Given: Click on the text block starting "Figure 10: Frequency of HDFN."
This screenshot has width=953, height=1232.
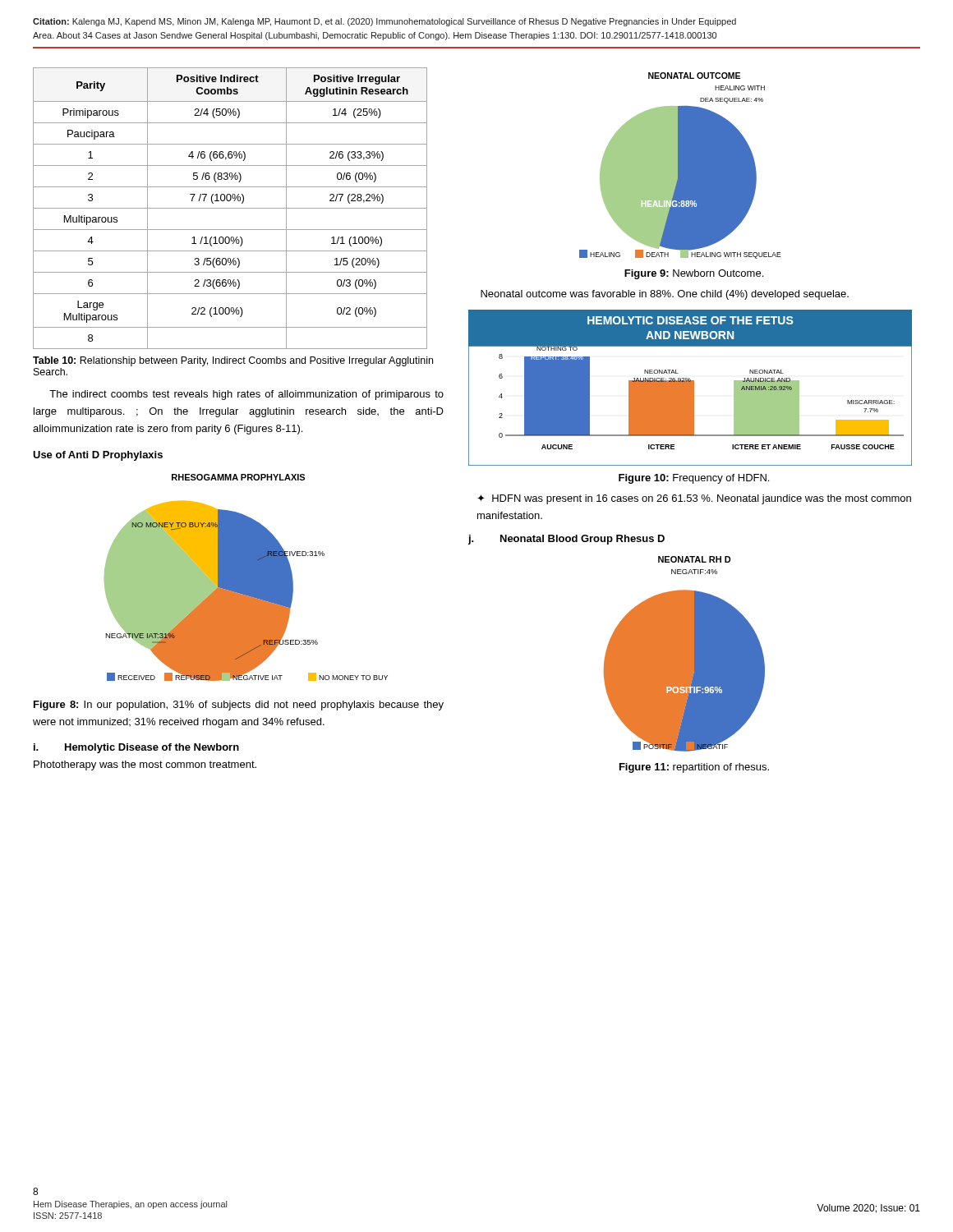Looking at the screenshot, I should click(x=694, y=477).
